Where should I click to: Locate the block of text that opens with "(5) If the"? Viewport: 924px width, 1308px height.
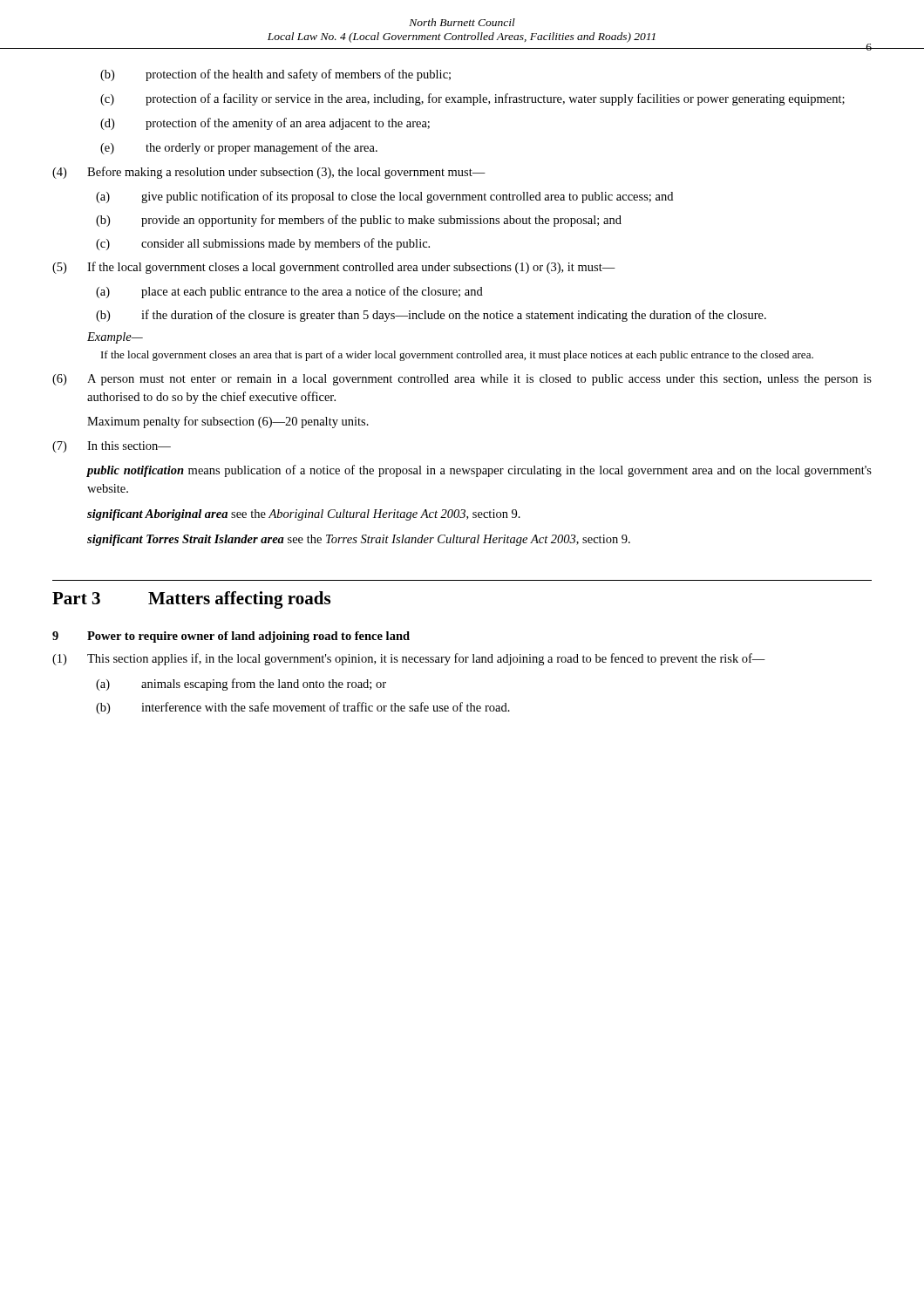462,267
